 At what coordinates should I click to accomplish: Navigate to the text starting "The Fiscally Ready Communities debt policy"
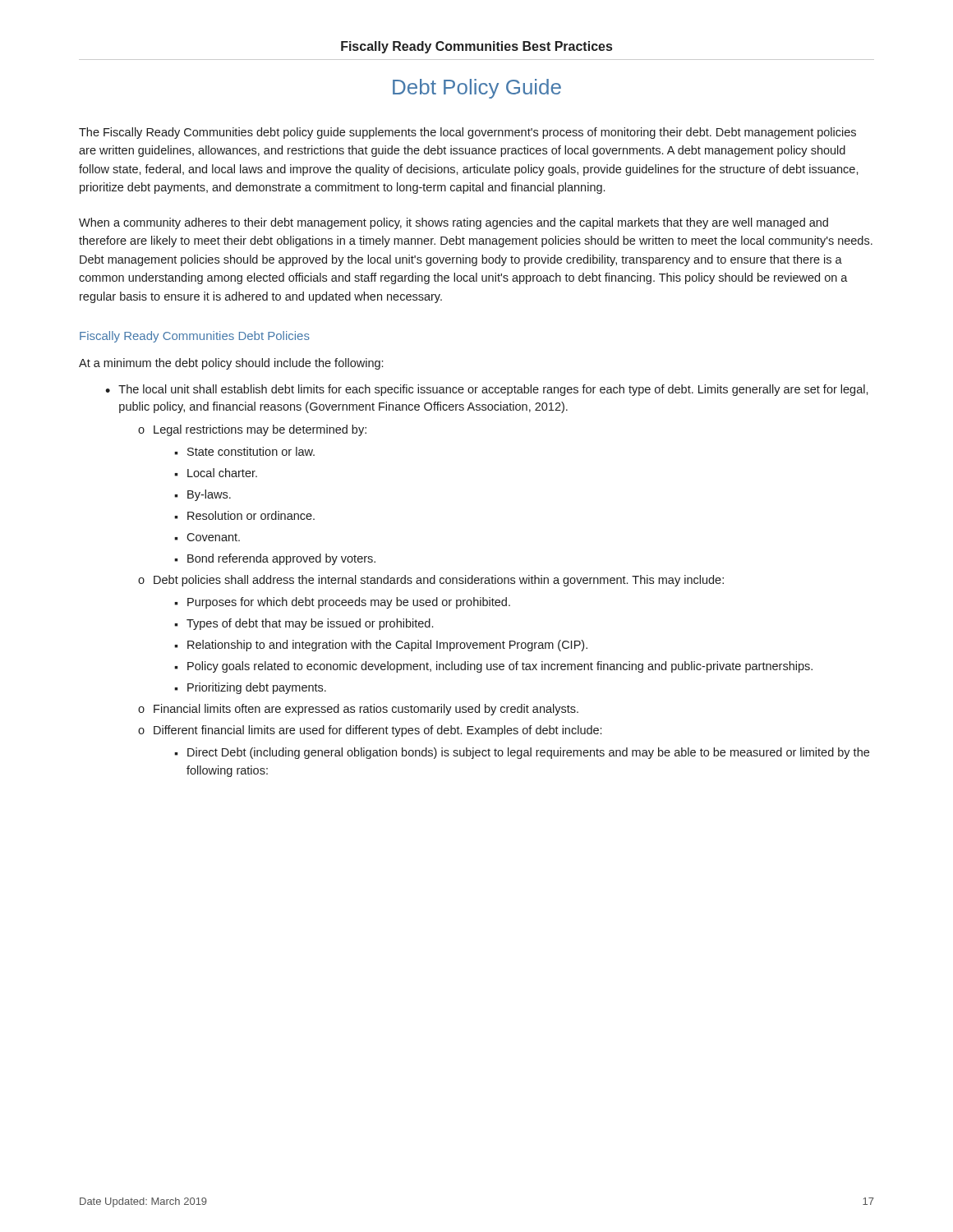[469, 160]
